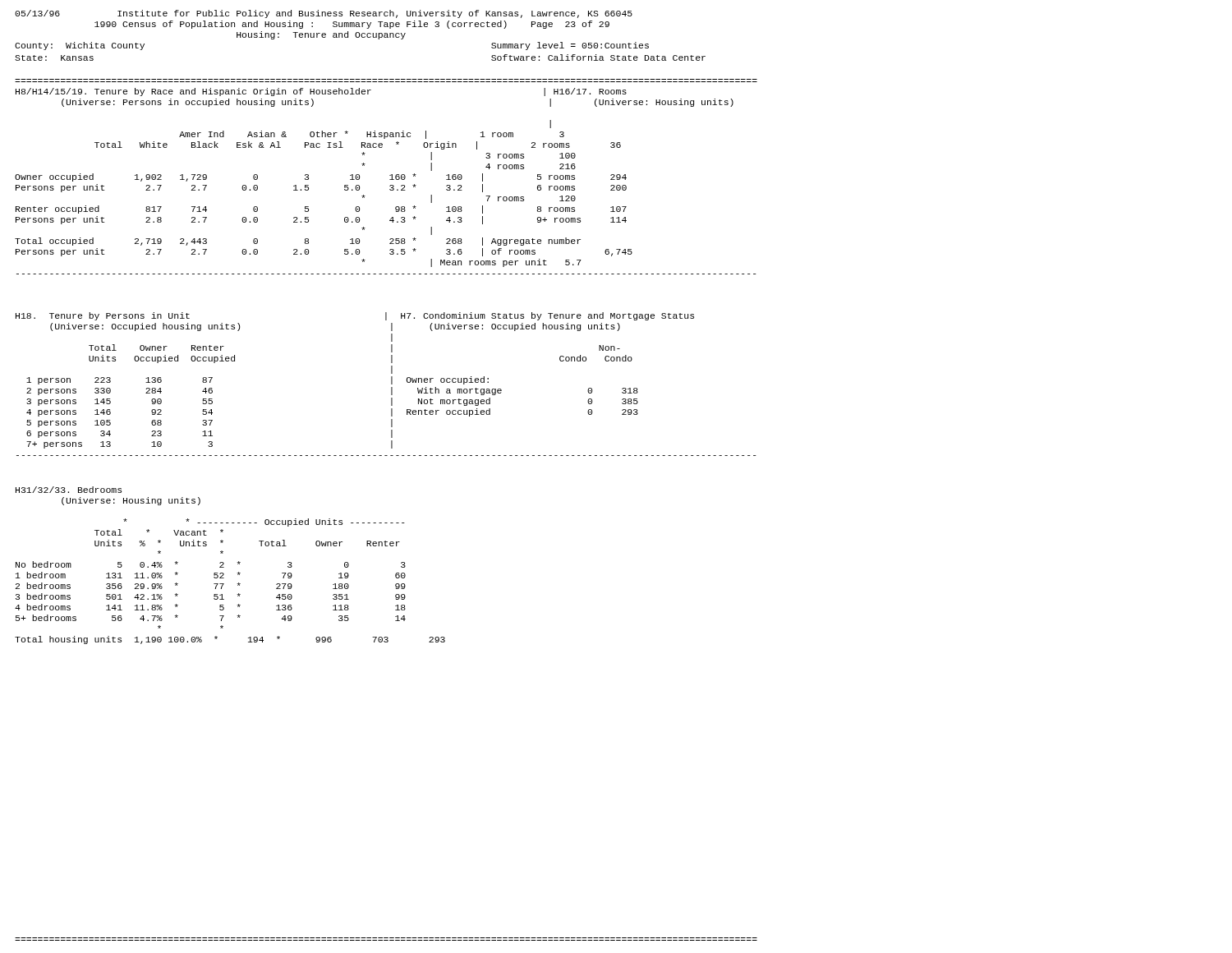This screenshot has width=1232, height=953.
Task: Locate the text block containing "State: Kansas Software:"
Action: 29,58
